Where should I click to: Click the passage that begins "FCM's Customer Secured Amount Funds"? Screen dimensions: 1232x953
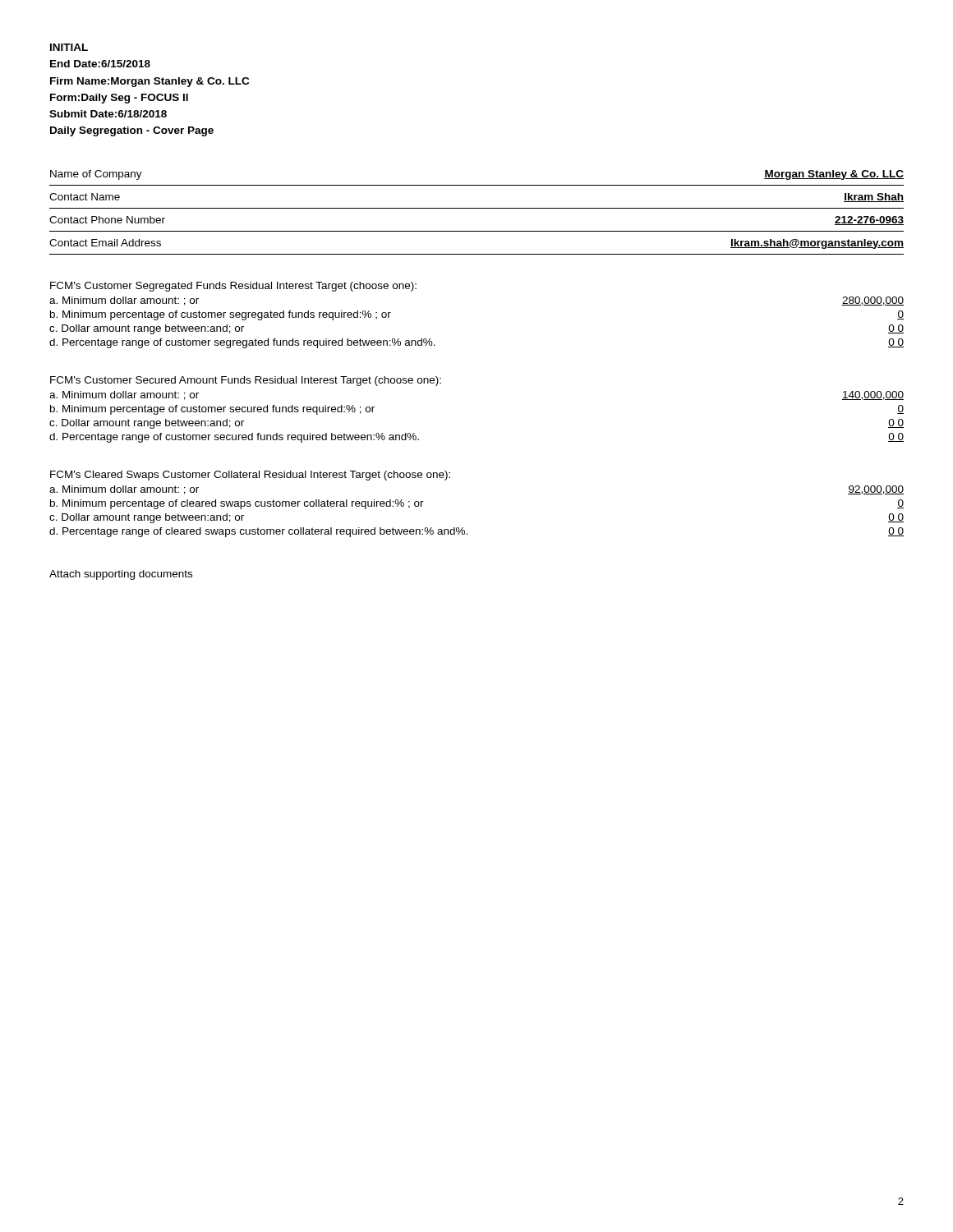pyautogui.click(x=246, y=381)
